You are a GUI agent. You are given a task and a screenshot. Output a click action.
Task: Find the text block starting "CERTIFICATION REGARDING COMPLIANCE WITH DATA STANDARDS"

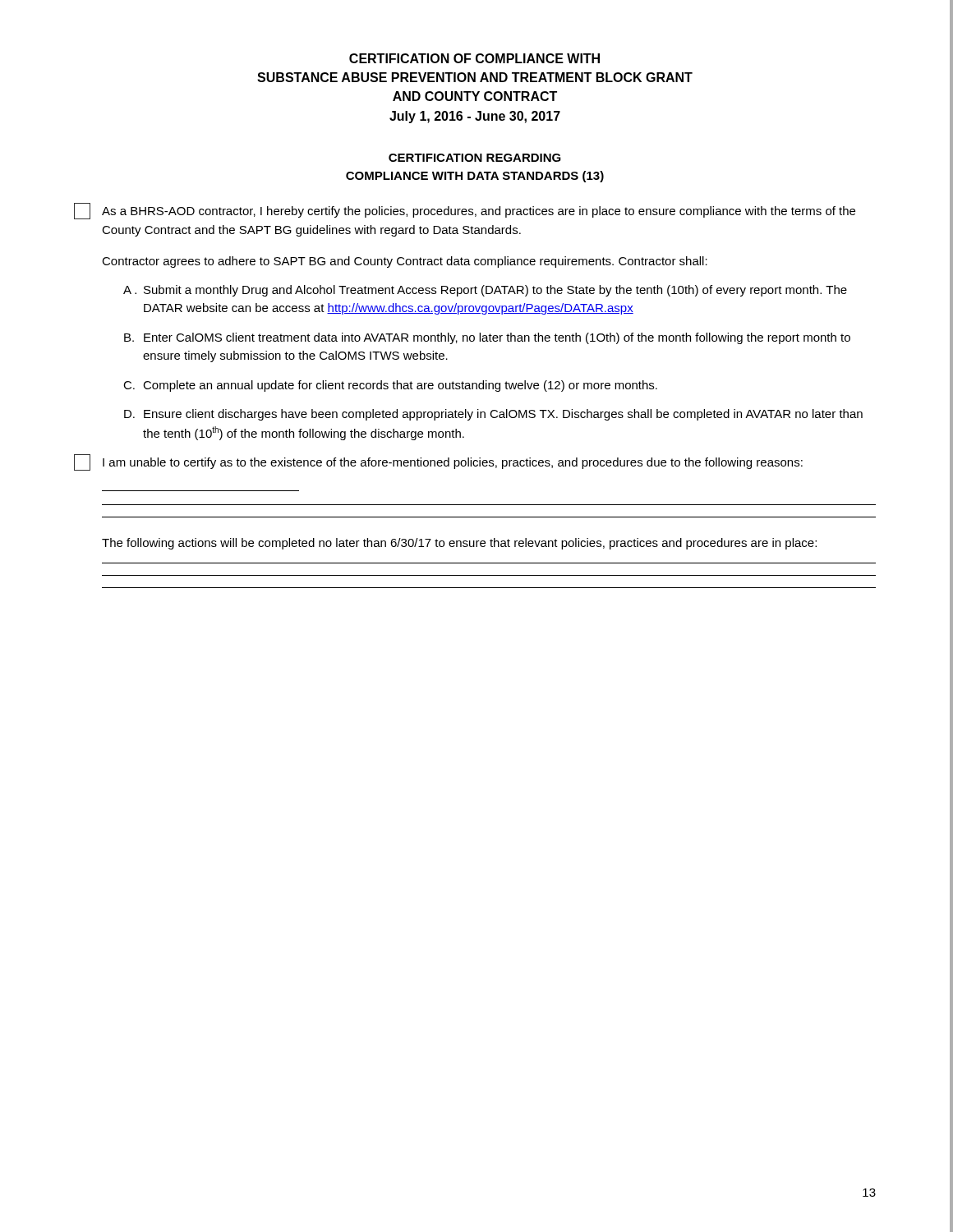point(475,166)
